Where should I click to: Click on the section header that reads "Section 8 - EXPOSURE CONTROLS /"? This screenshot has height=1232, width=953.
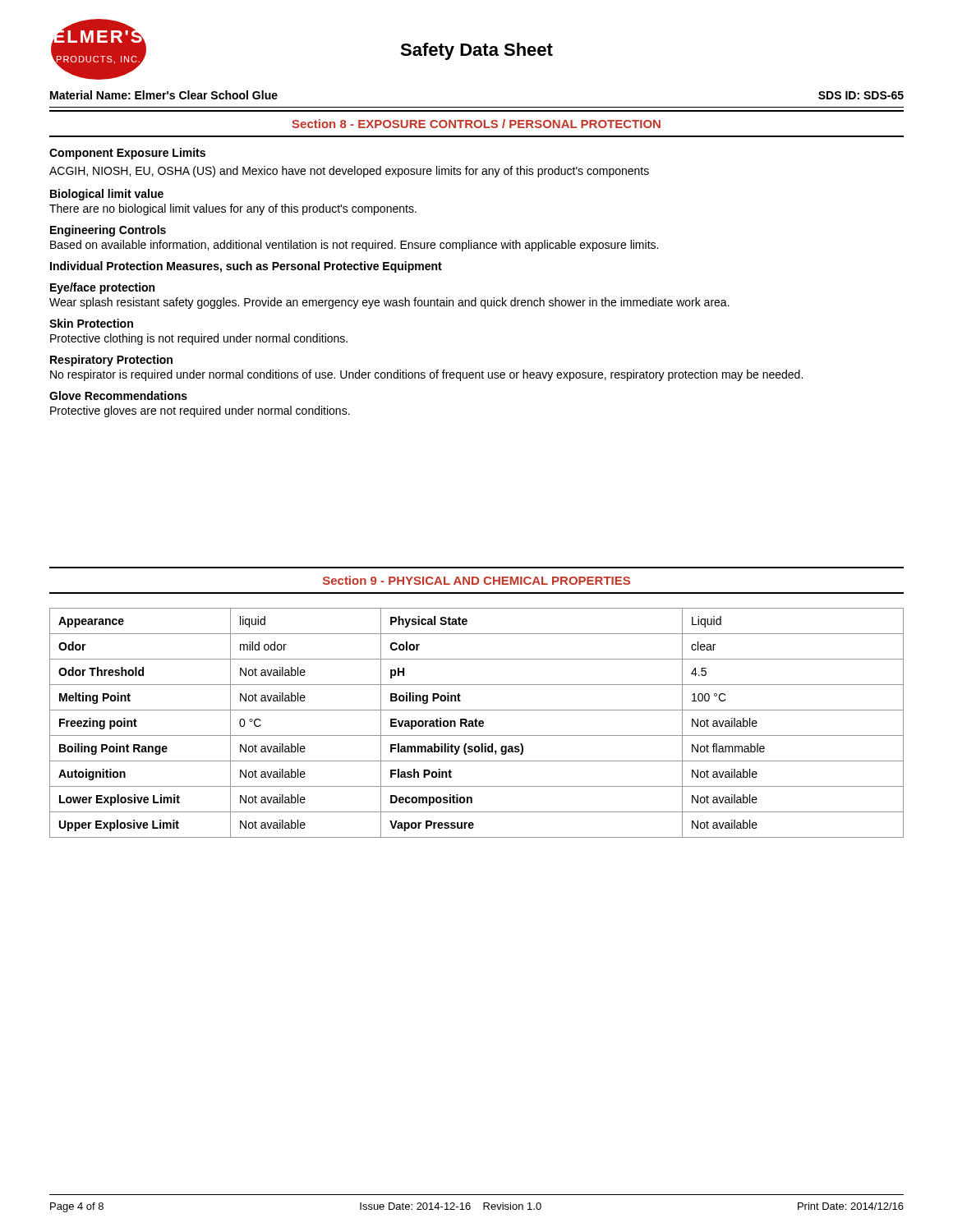click(x=476, y=124)
